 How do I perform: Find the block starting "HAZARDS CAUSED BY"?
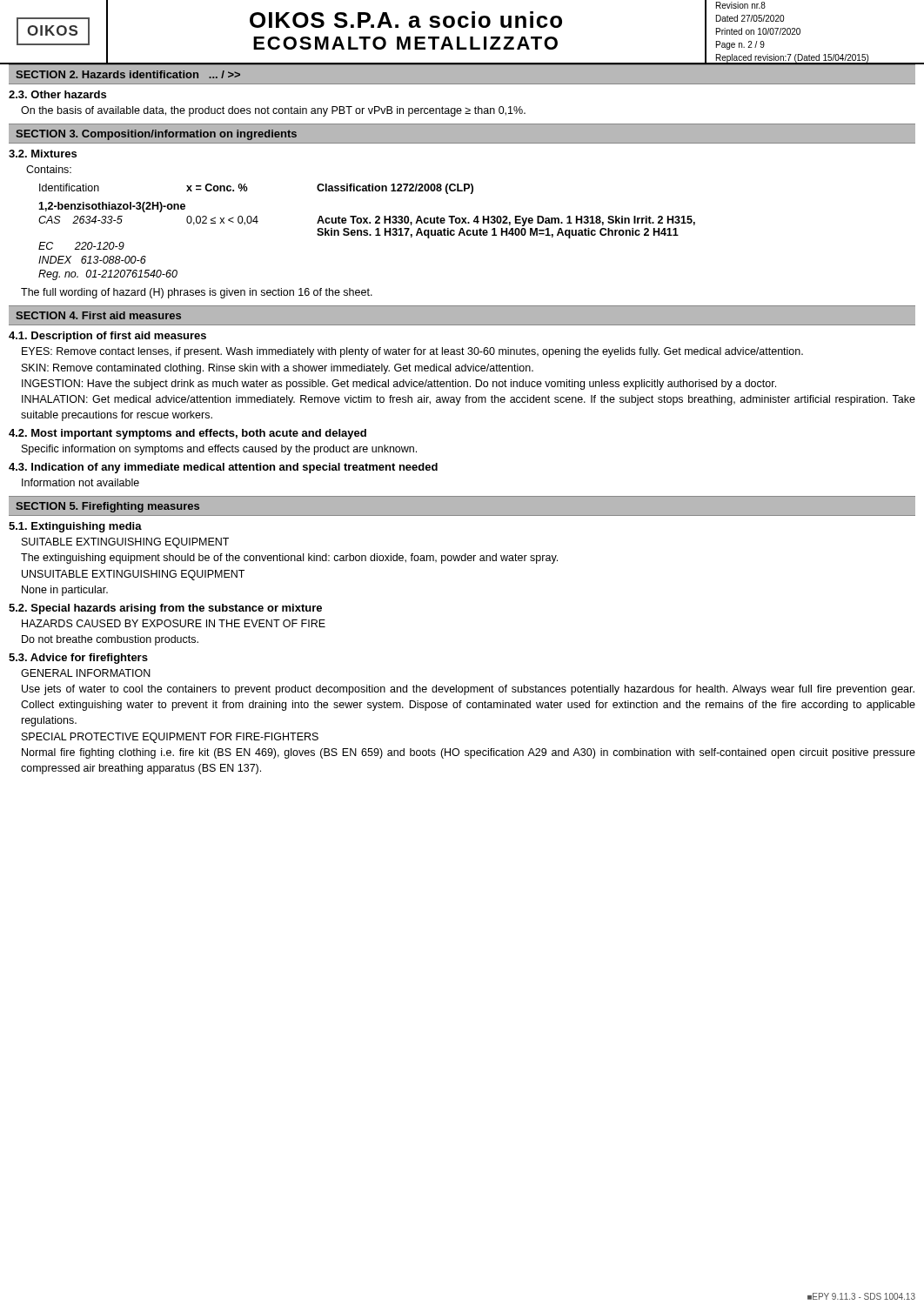173,631
